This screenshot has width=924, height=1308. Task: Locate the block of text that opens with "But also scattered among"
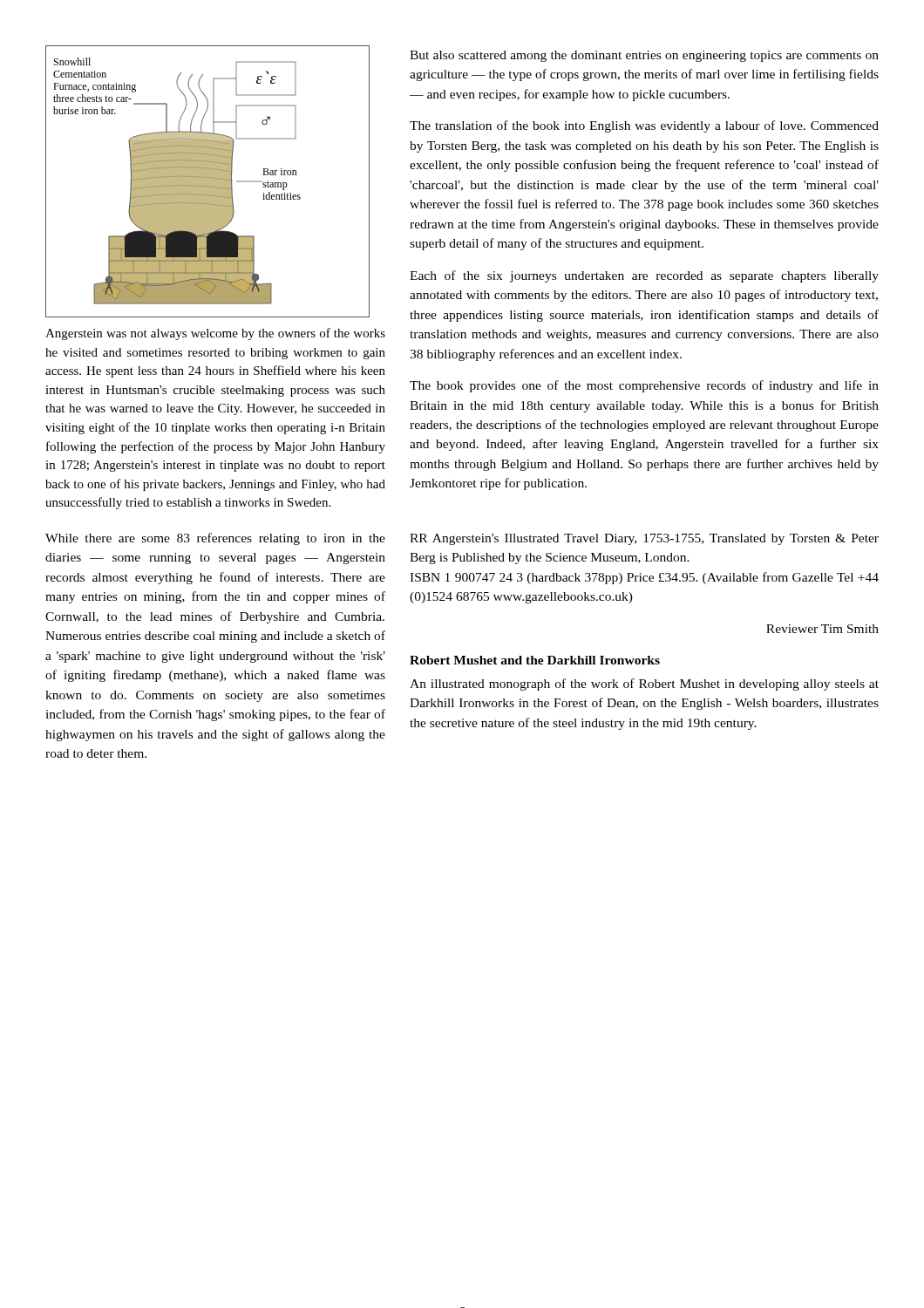point(644,269)
